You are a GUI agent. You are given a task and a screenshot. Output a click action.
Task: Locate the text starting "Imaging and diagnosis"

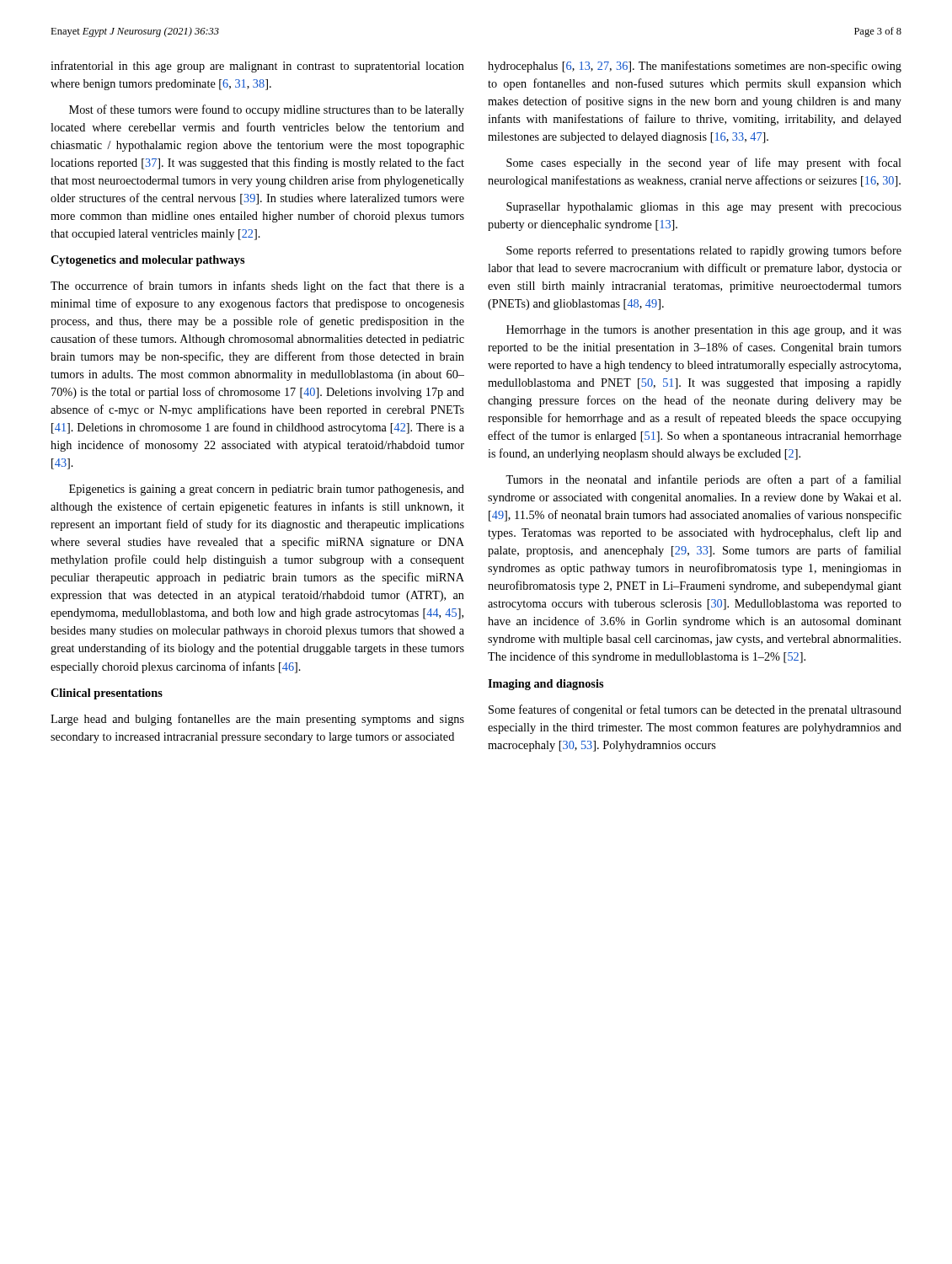[x=546, y=685]
